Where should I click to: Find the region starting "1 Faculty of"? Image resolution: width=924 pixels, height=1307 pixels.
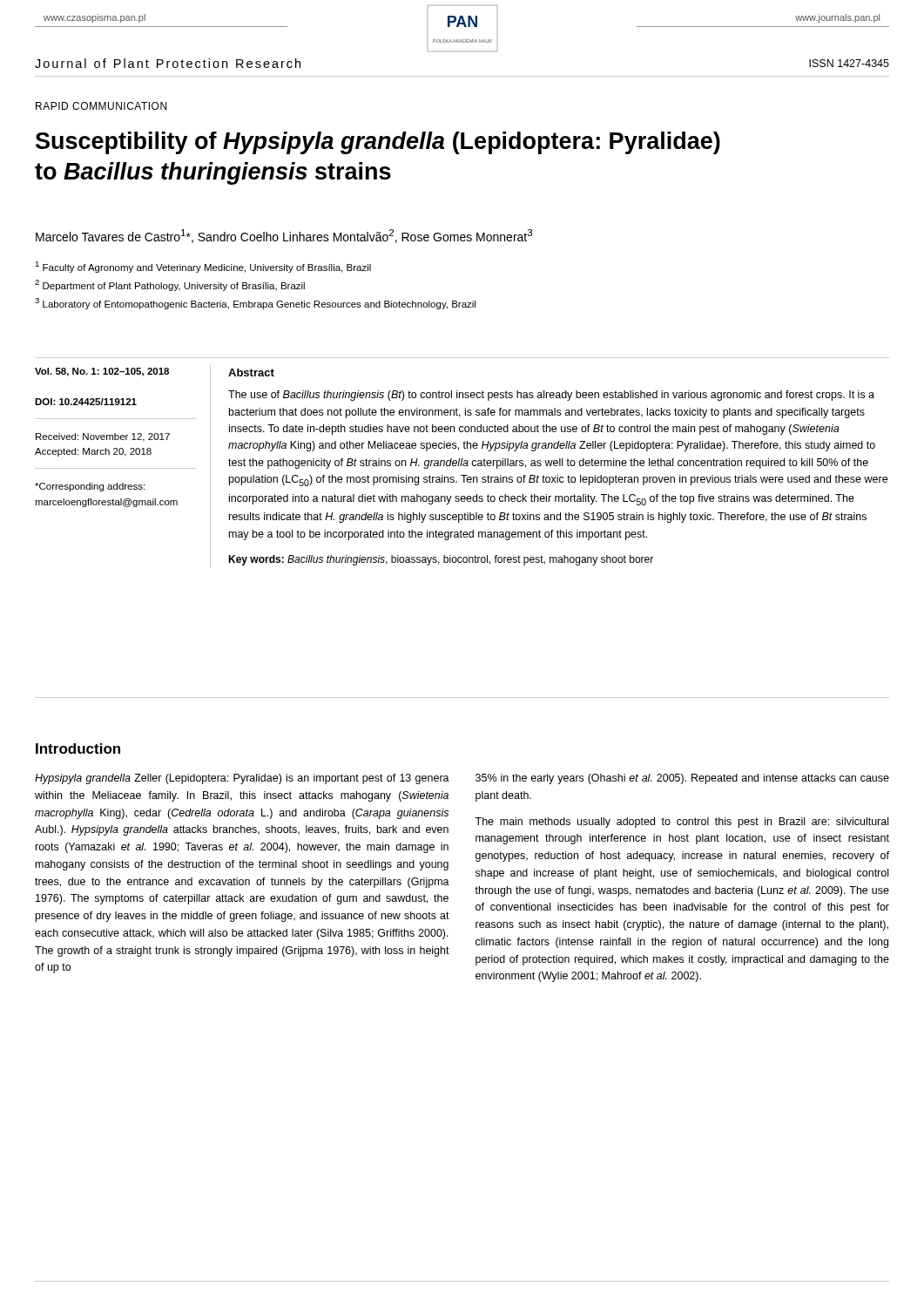pyautogui.click(x=256, y=284)
